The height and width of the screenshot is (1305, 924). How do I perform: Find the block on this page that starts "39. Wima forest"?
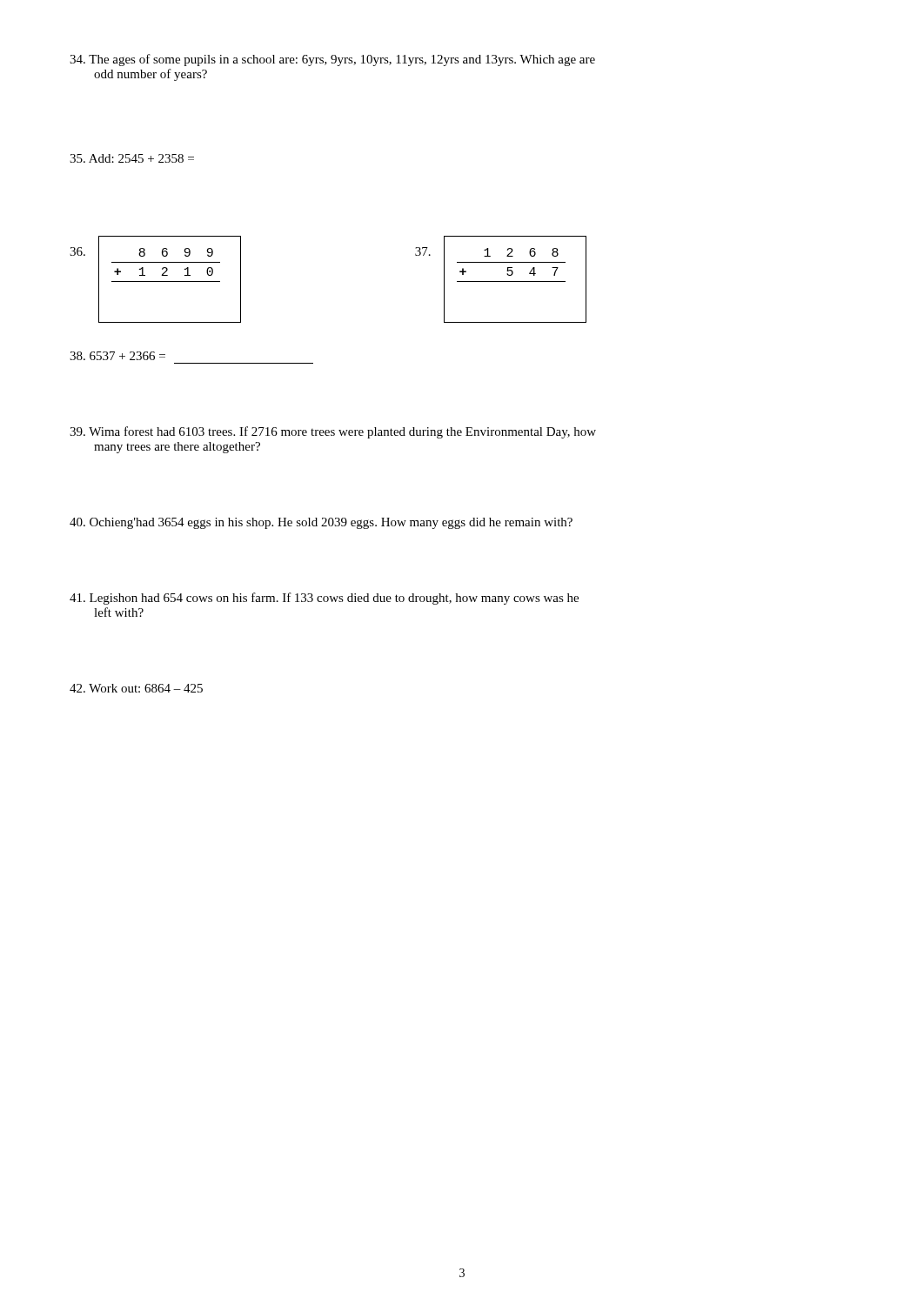coord(333,439)
